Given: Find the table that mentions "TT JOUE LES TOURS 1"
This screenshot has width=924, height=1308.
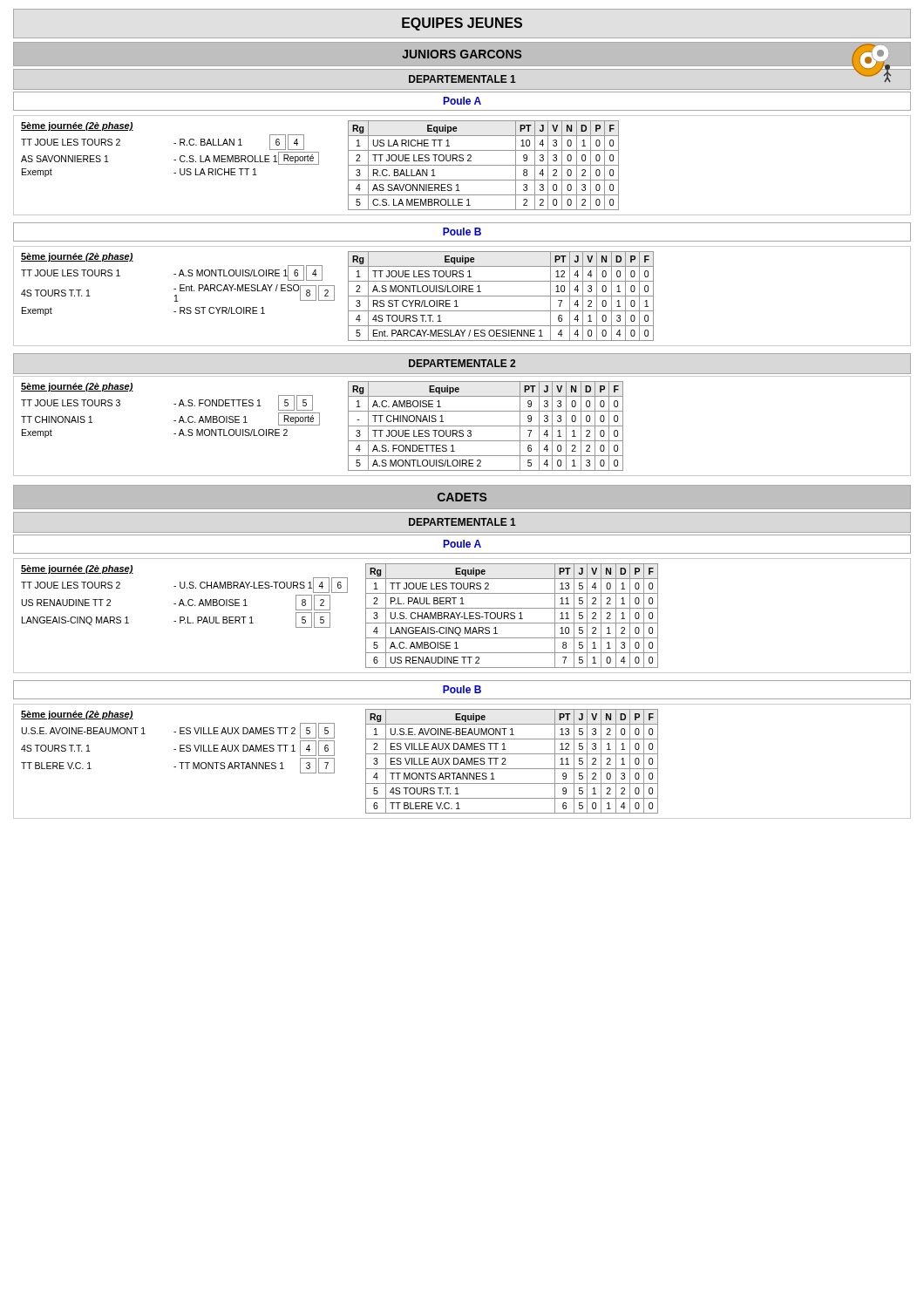Looking at the screenshot, I should coord(501,296).
